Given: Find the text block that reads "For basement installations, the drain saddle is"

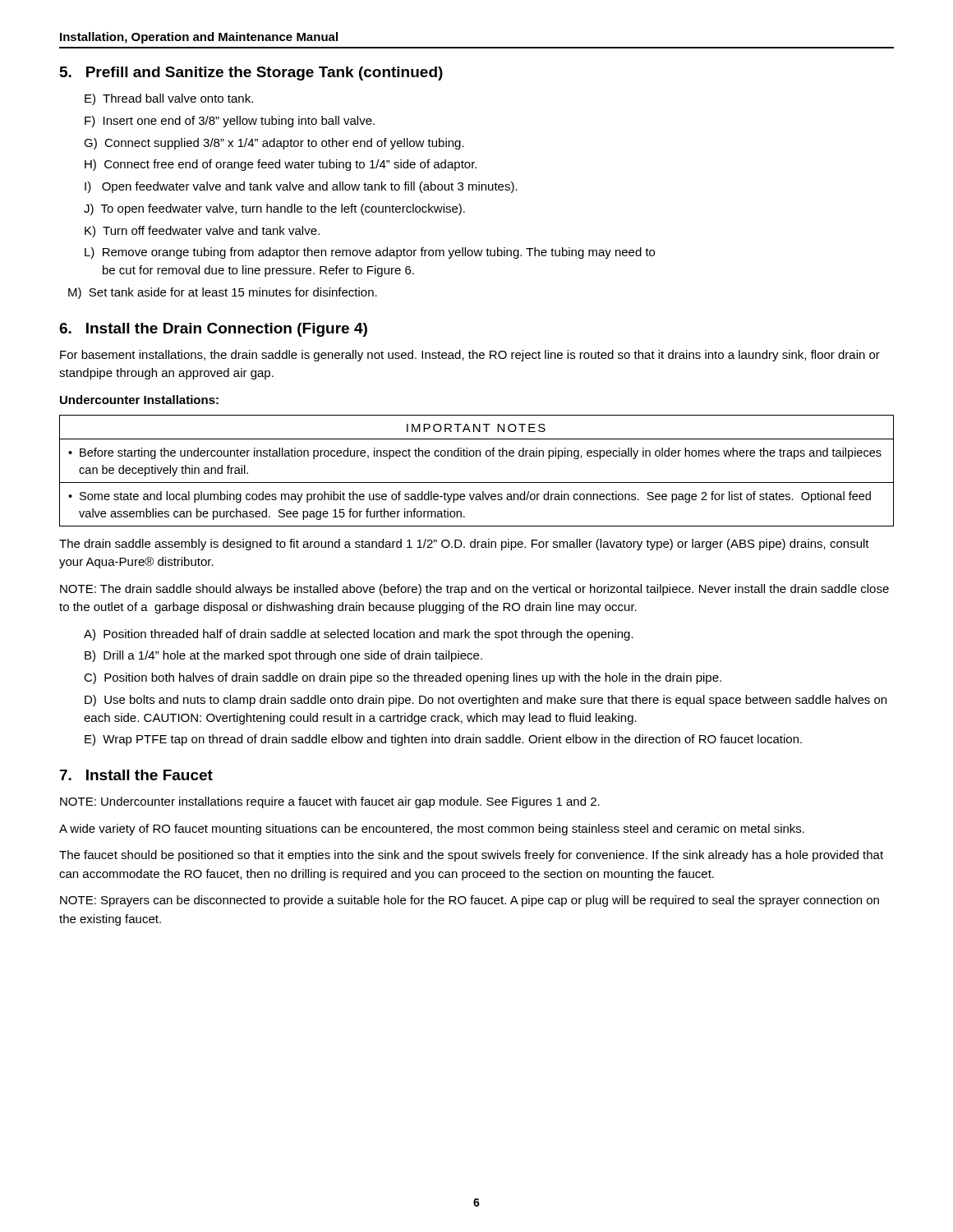Looking at the screenshot, I should click(469, 363).
